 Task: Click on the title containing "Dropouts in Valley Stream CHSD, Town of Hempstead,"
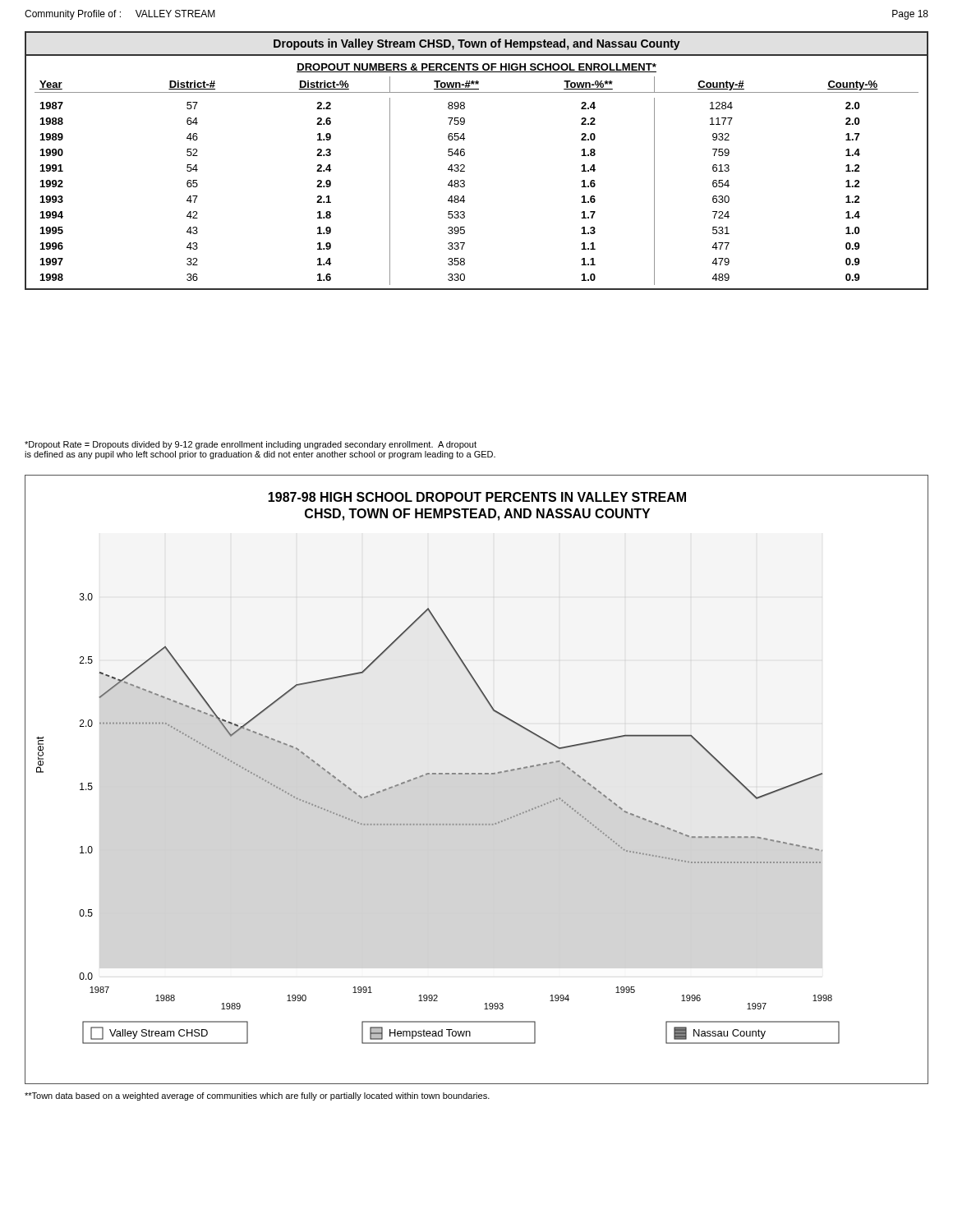coord(476,44)
